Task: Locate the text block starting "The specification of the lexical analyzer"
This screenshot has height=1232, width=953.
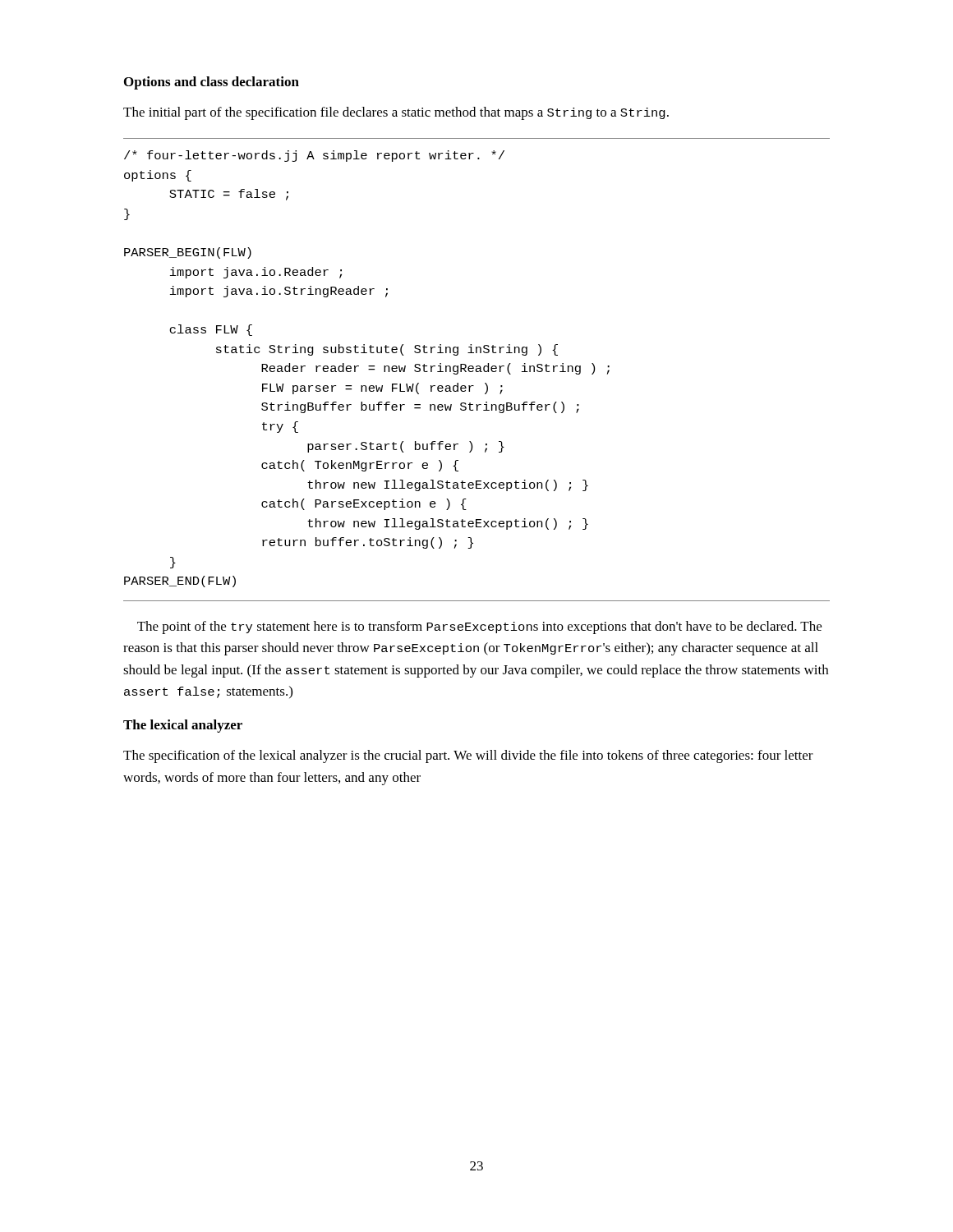Action: [x=468, y=766]
